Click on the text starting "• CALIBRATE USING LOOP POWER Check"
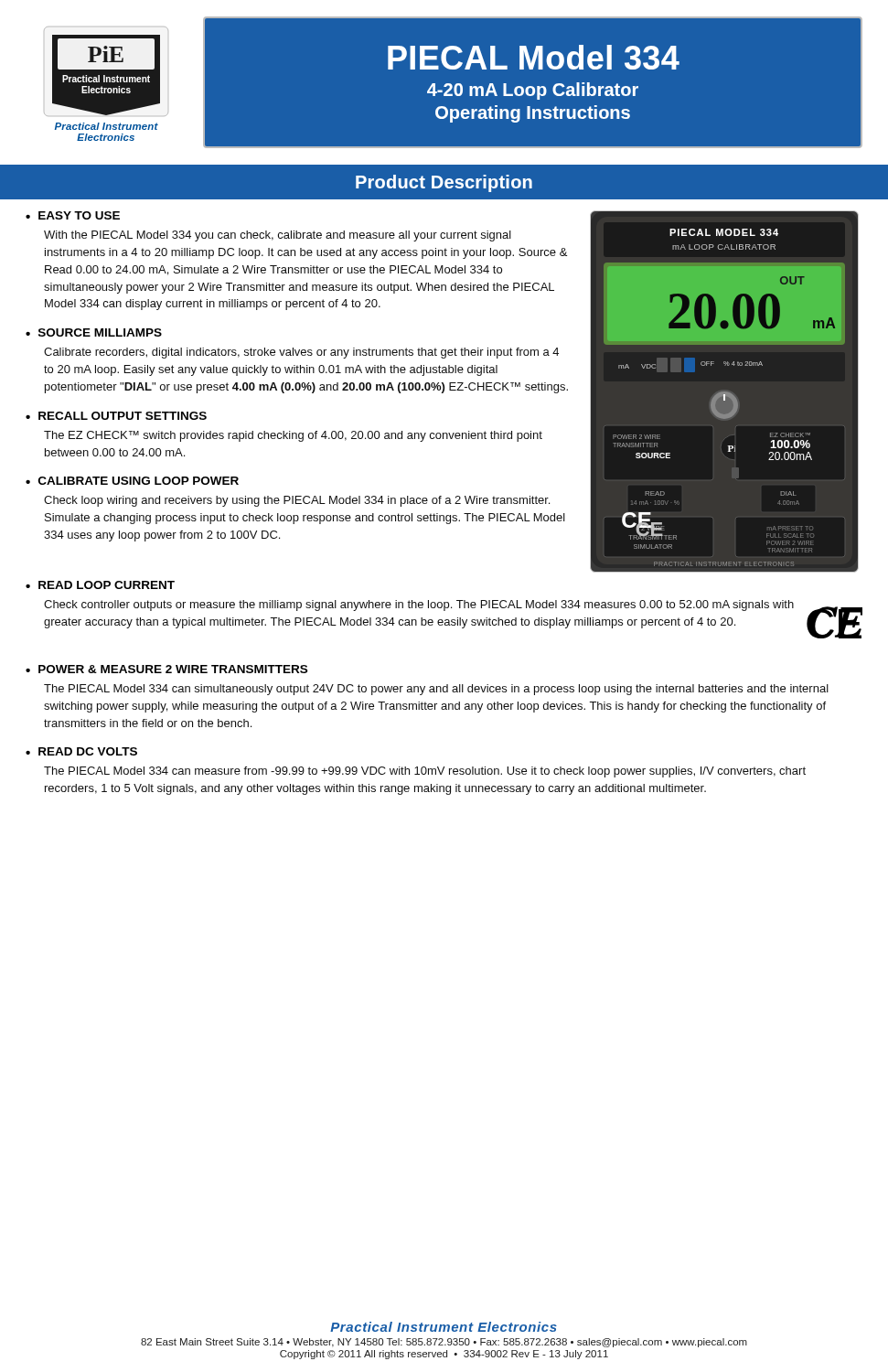Image resolution: width=888 pixels, height=1372 pixels. [298, 509]
